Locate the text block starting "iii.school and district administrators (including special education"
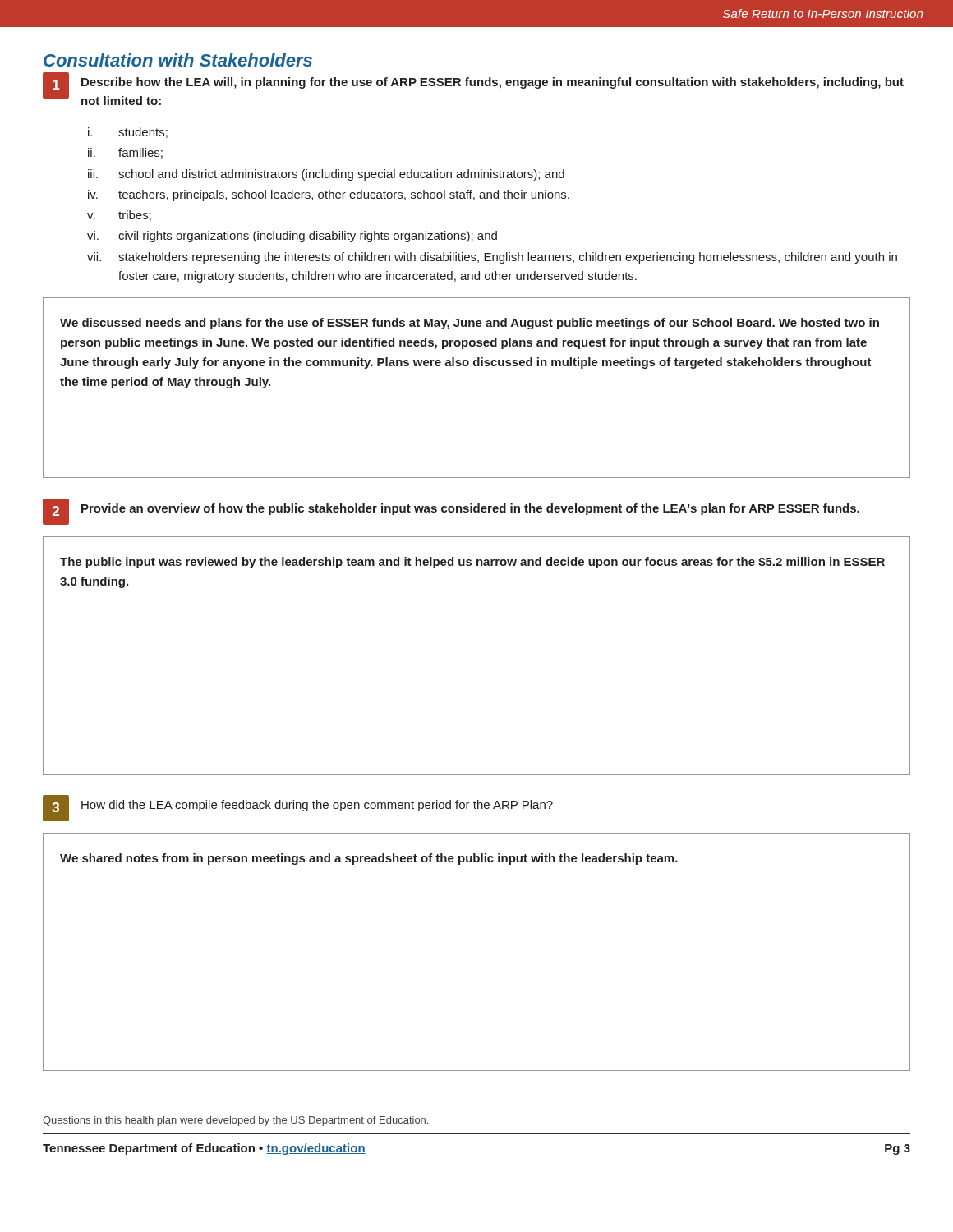Viewport: 953px width, 1232px height. 326,173
